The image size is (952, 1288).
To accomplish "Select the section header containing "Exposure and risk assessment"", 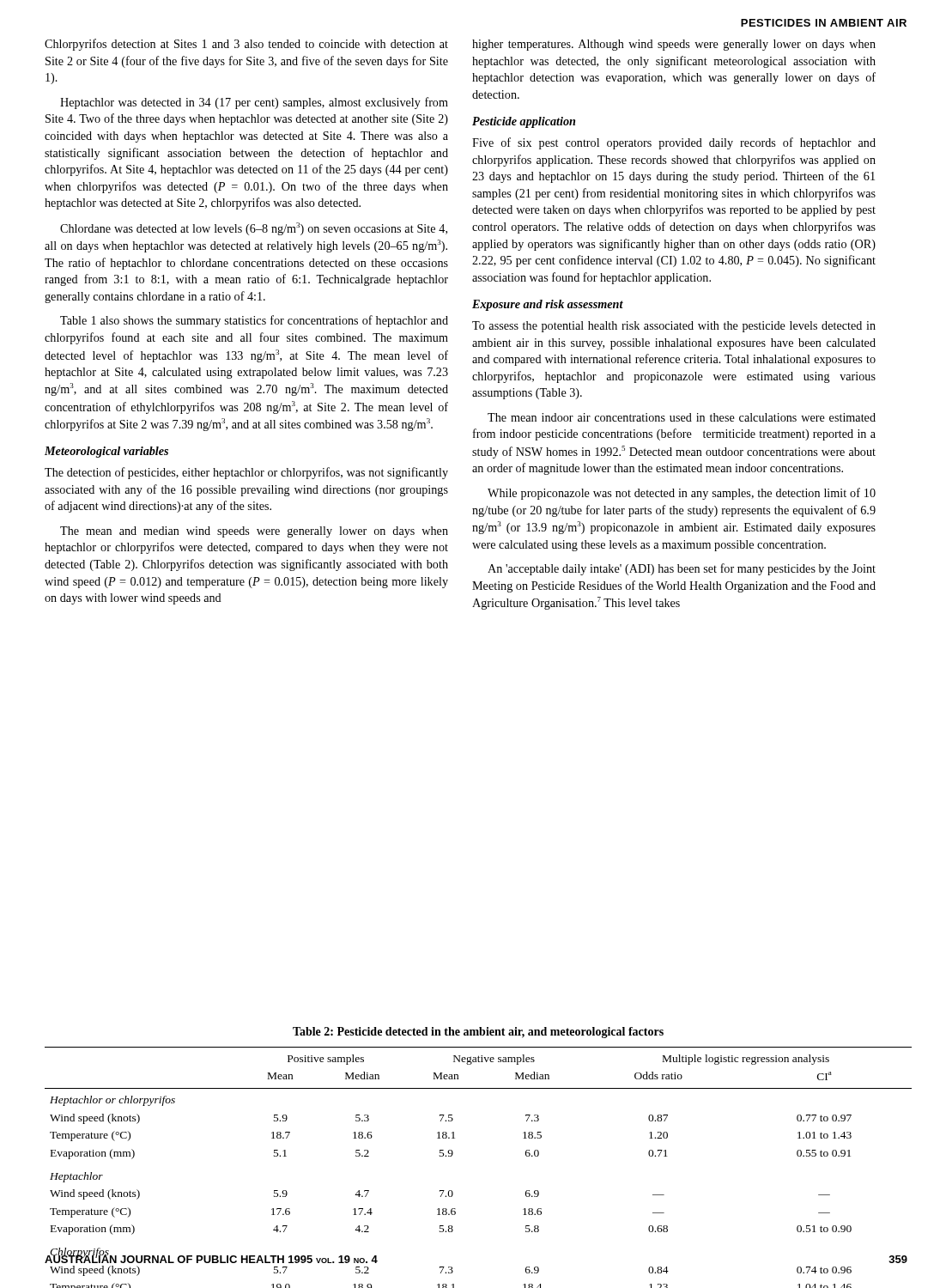I will click(548, 305).
